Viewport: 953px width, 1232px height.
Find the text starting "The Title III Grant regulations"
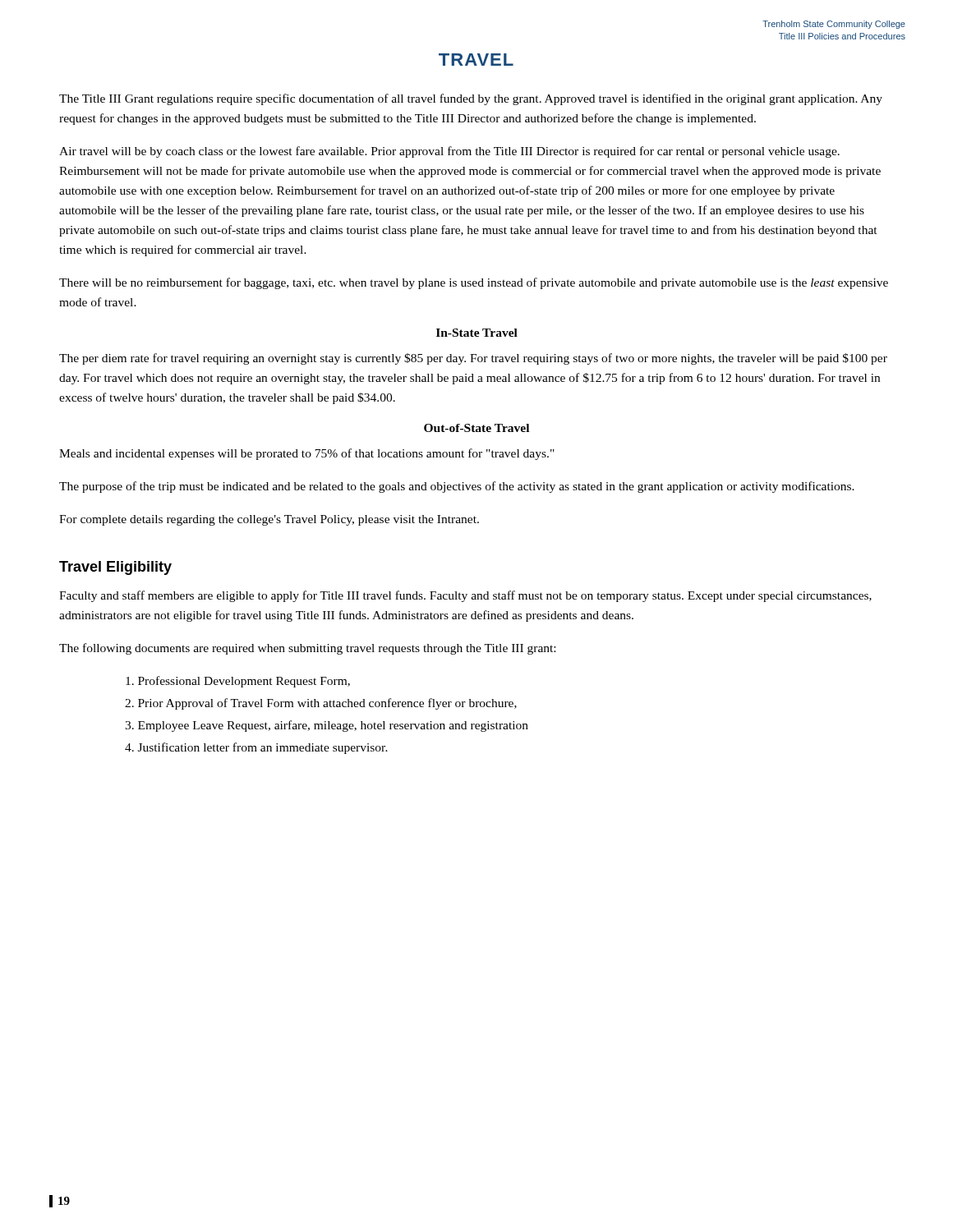click(x=471, y=108)
